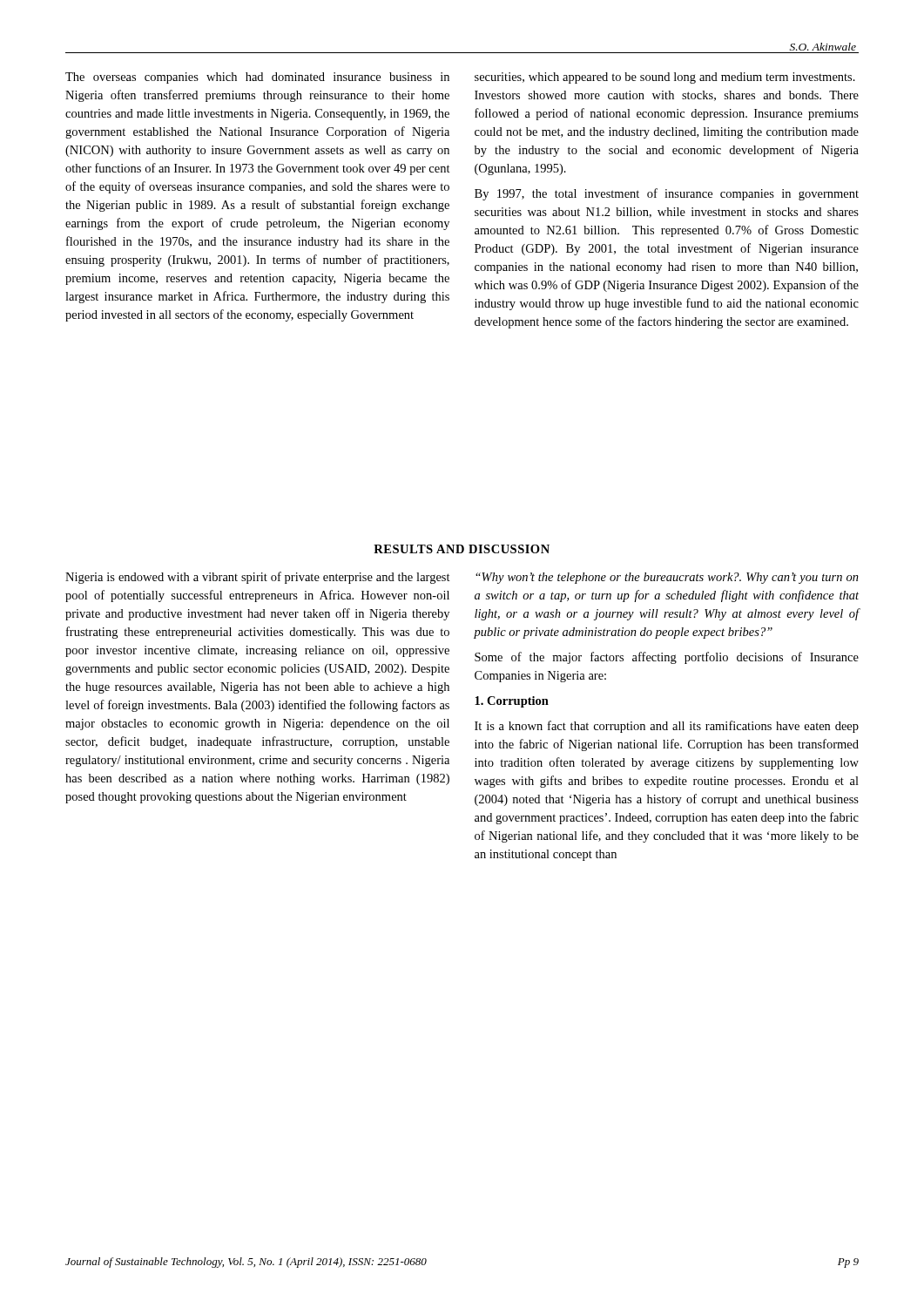924x1307 pixels.
Task: Click the passage that begins "It is a known fact"
Action: (x=666, y=790)
